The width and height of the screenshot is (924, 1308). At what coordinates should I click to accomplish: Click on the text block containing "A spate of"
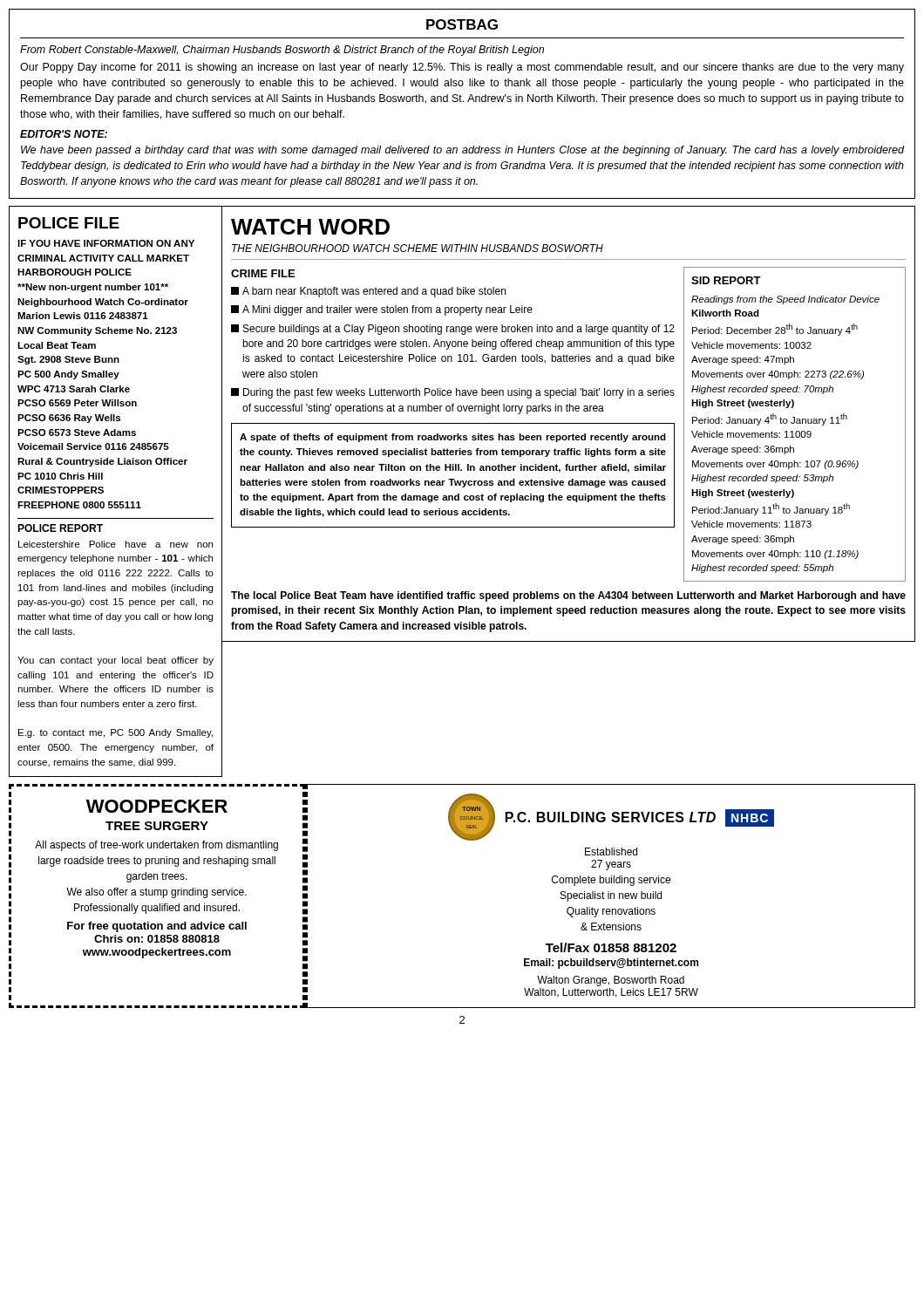453,474
